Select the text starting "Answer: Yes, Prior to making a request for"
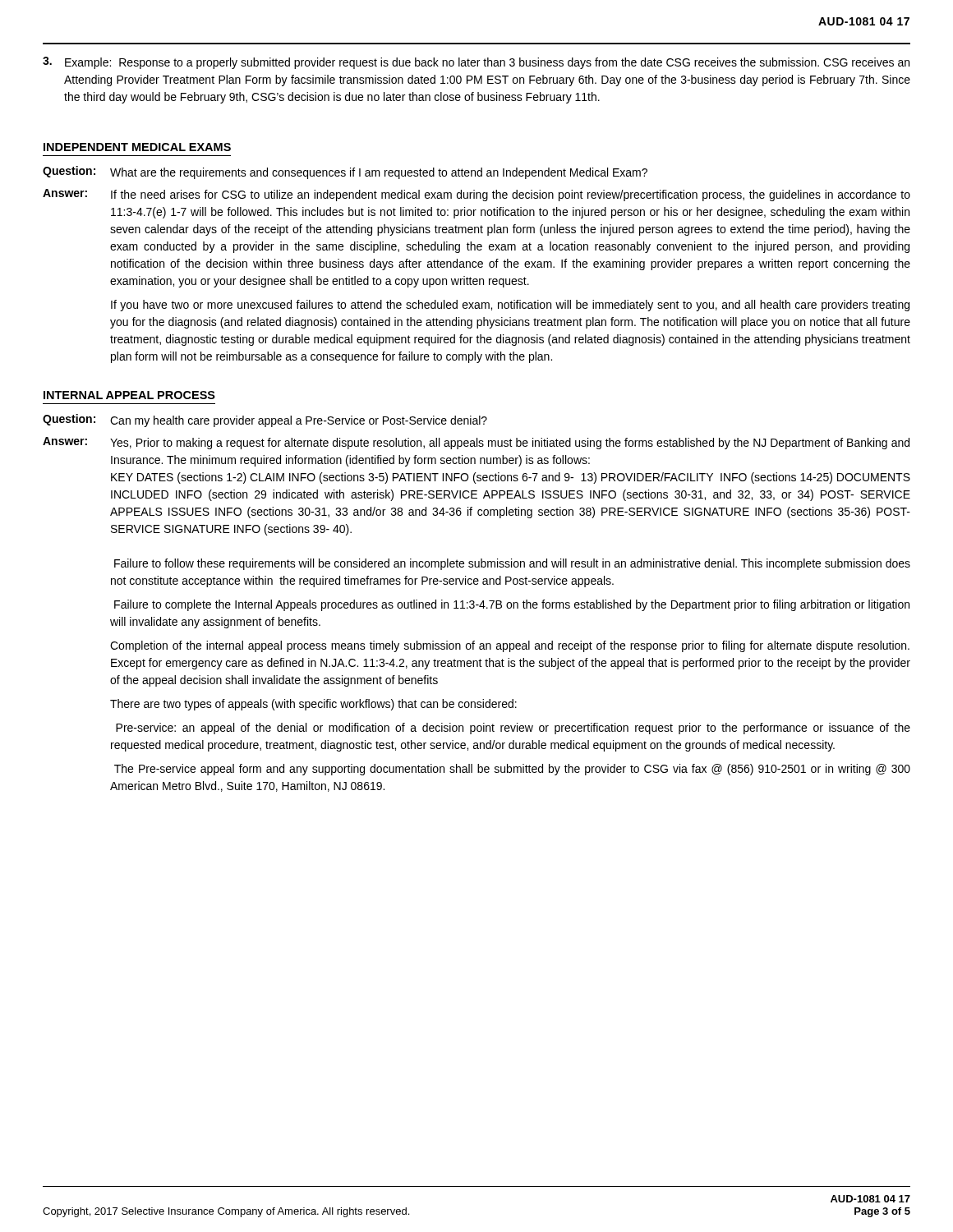The image size is (953, 1232). click(476, 512)
